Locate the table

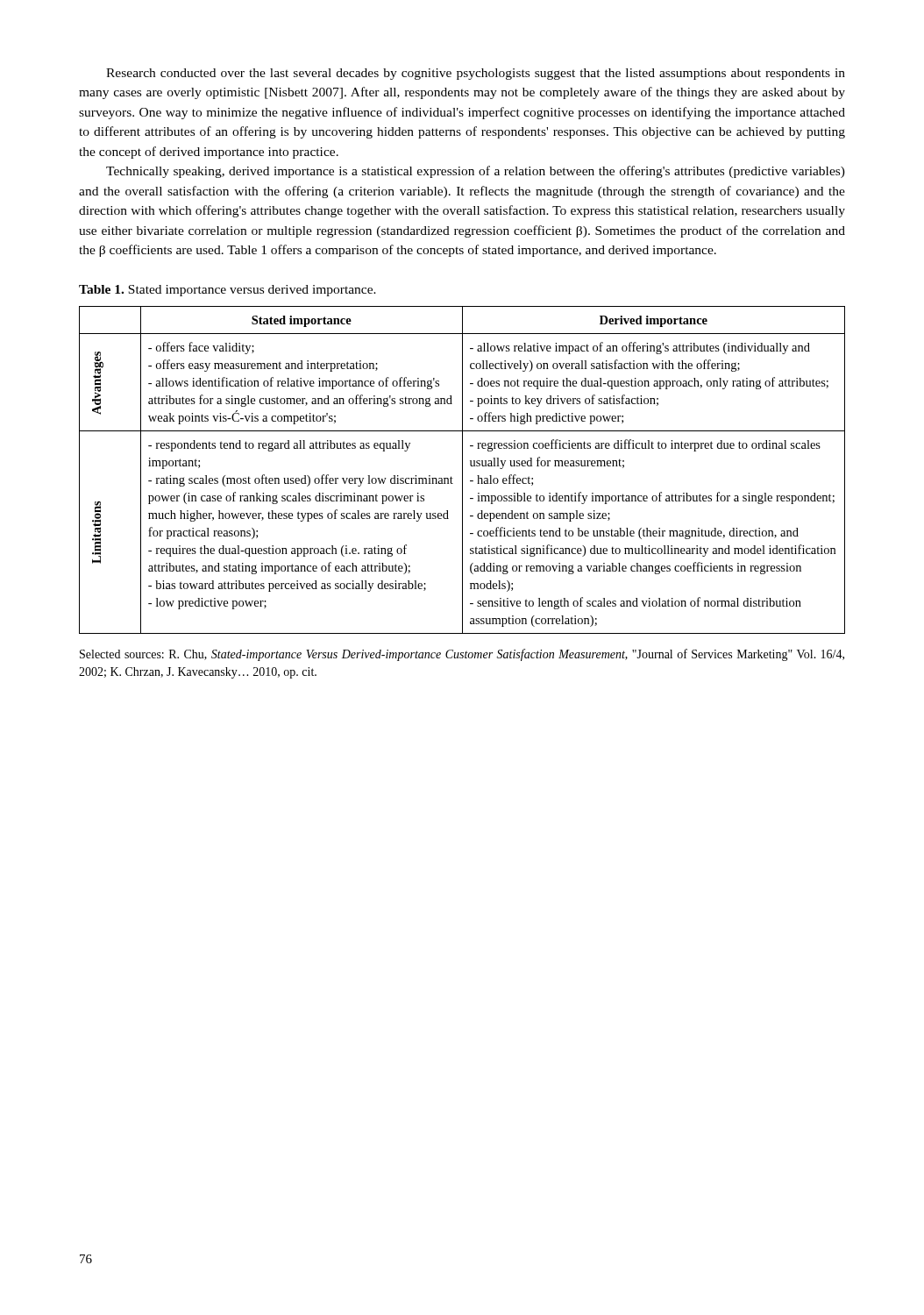462,470
